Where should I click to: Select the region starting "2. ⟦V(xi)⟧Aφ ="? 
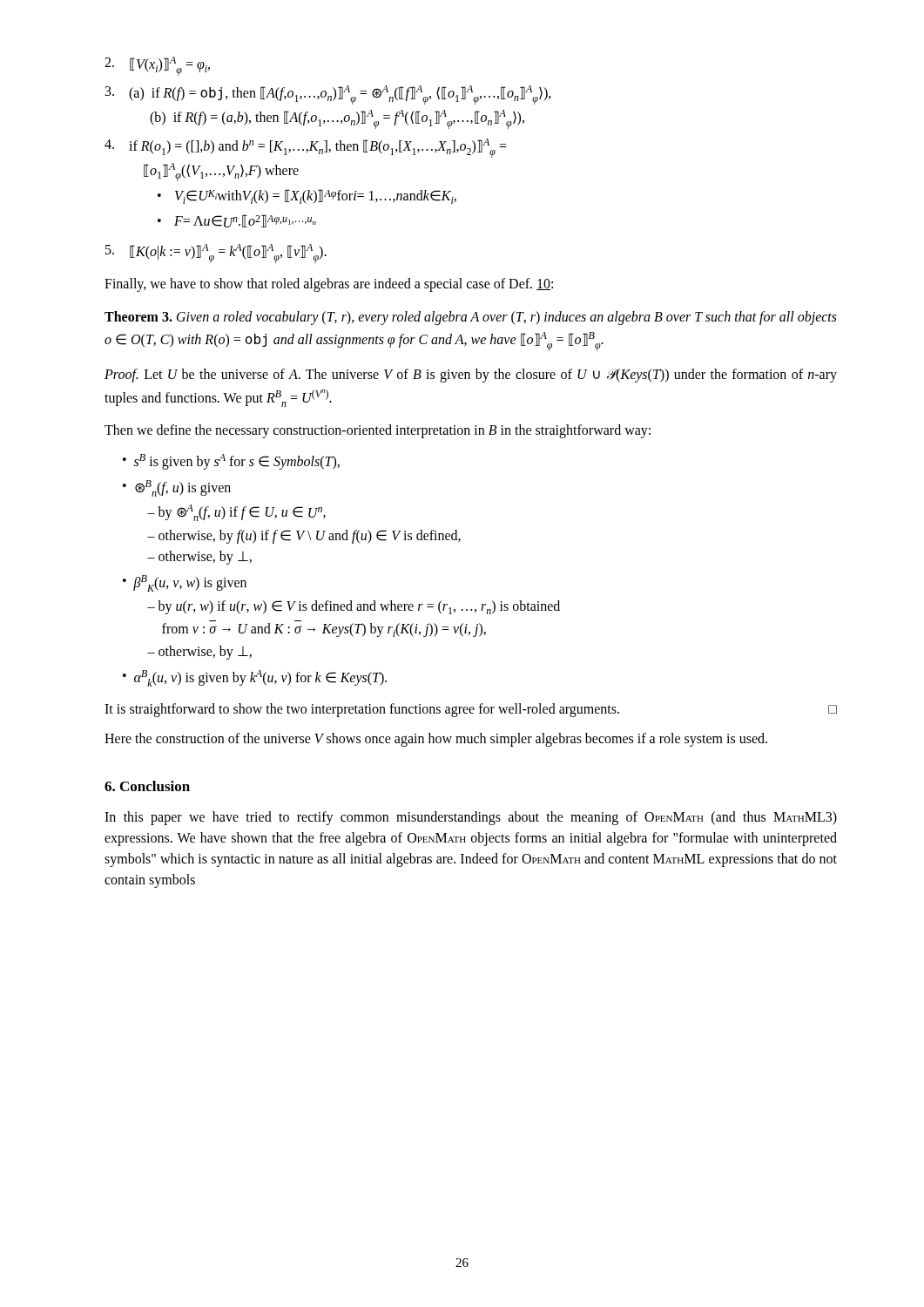pos(158,65)
